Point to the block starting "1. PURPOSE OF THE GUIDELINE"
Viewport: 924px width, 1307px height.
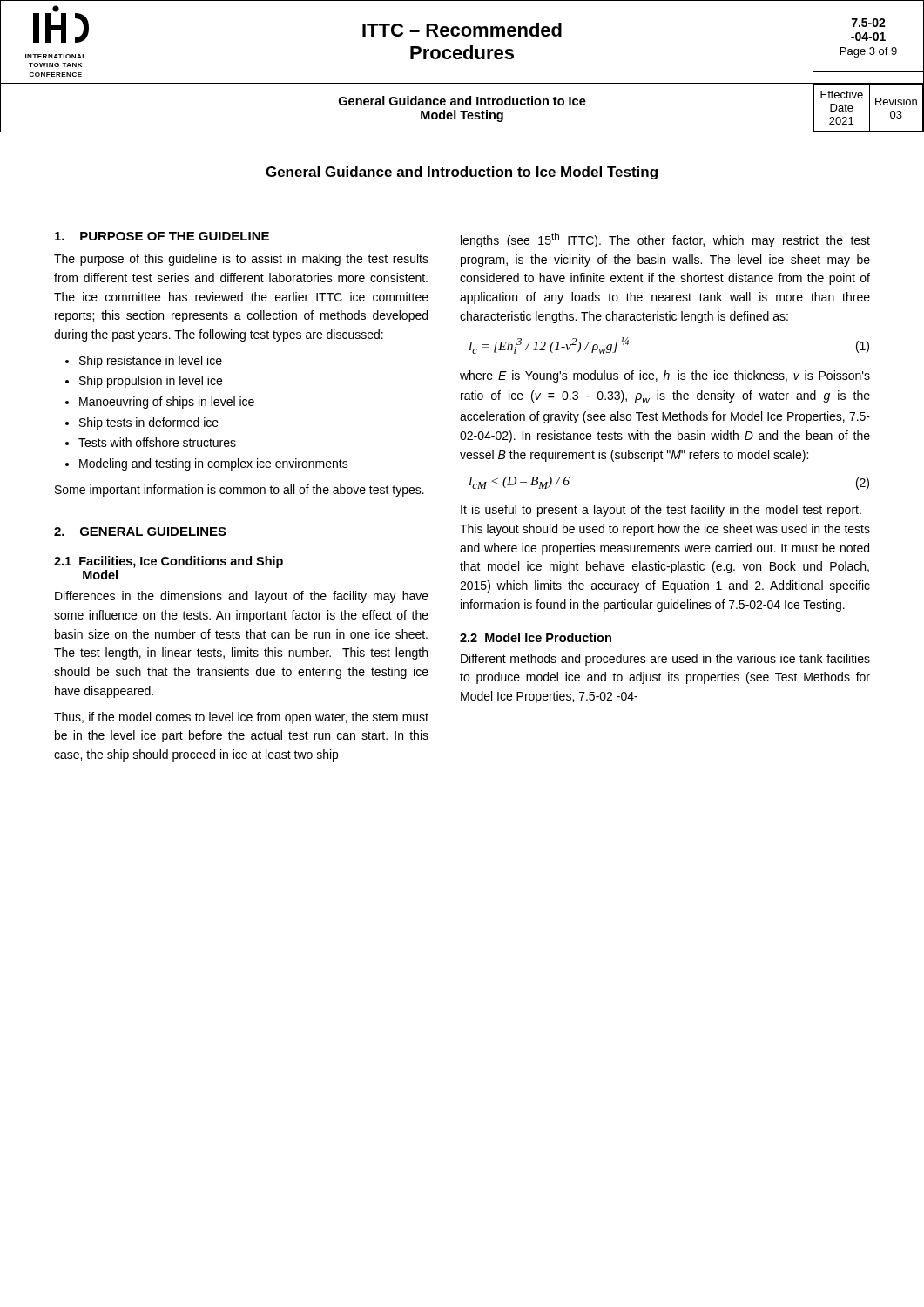point(162,236)
